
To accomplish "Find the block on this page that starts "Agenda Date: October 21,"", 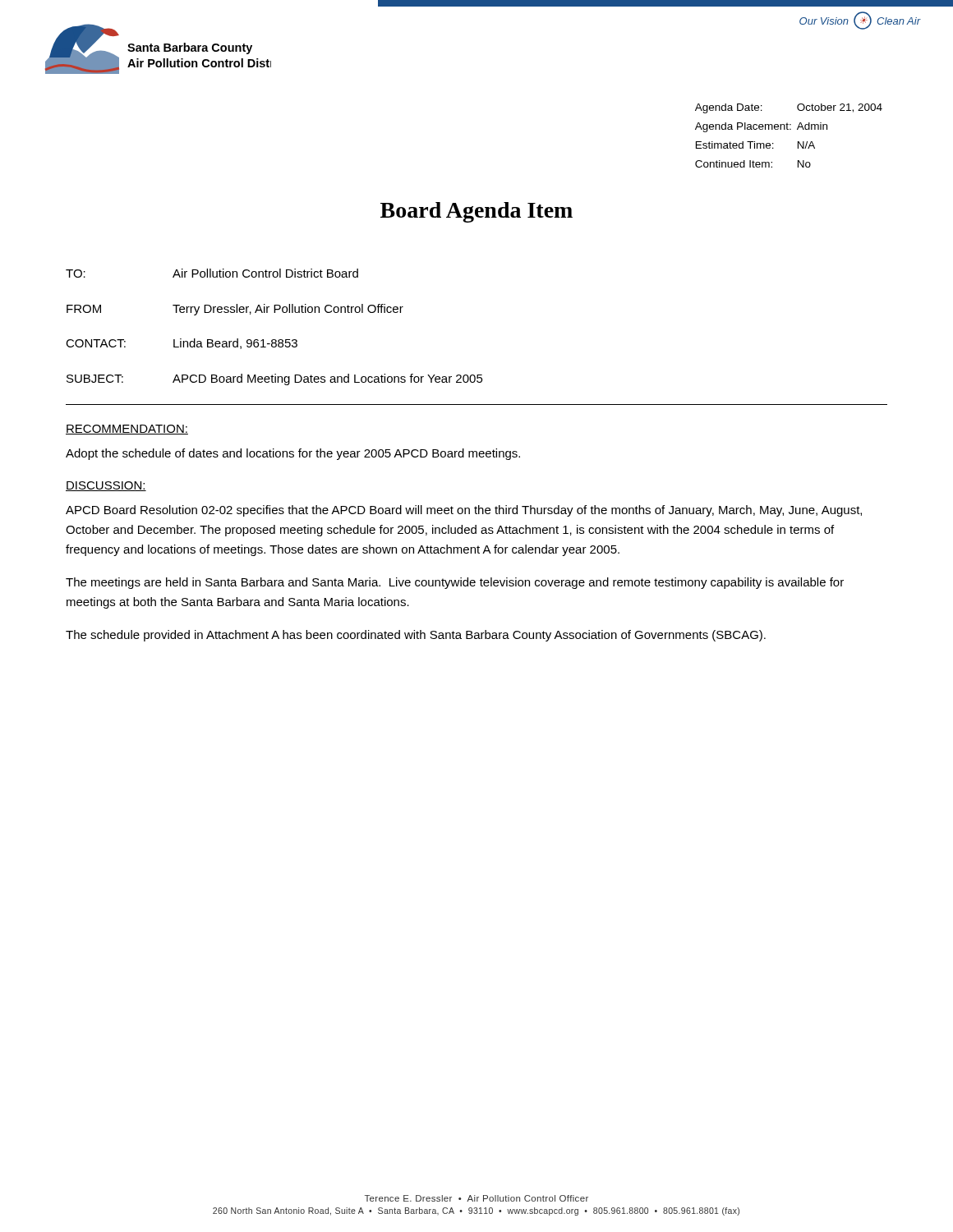I will click(791, 136).
